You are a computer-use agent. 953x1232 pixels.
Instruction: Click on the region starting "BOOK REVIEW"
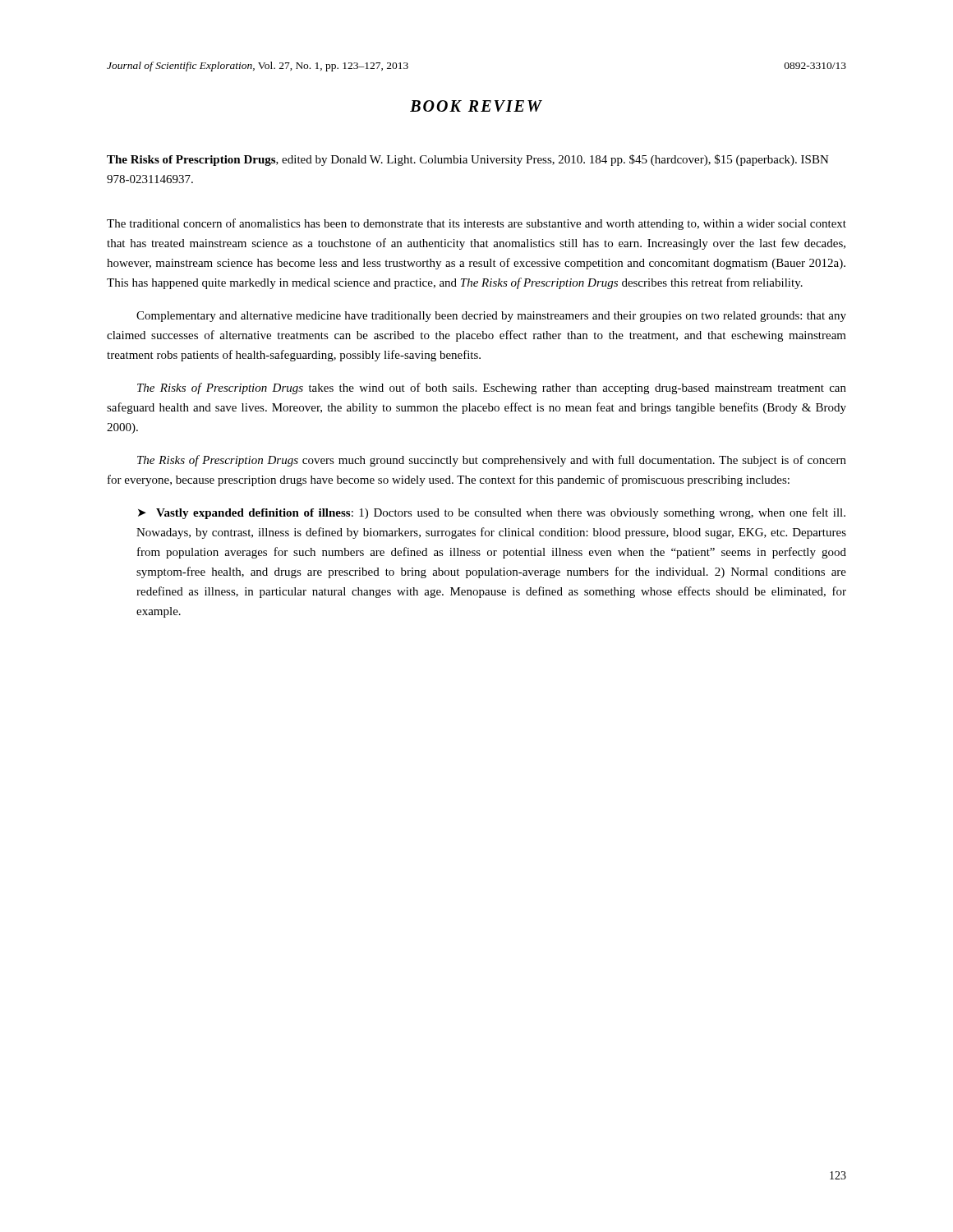pos(476,106)
